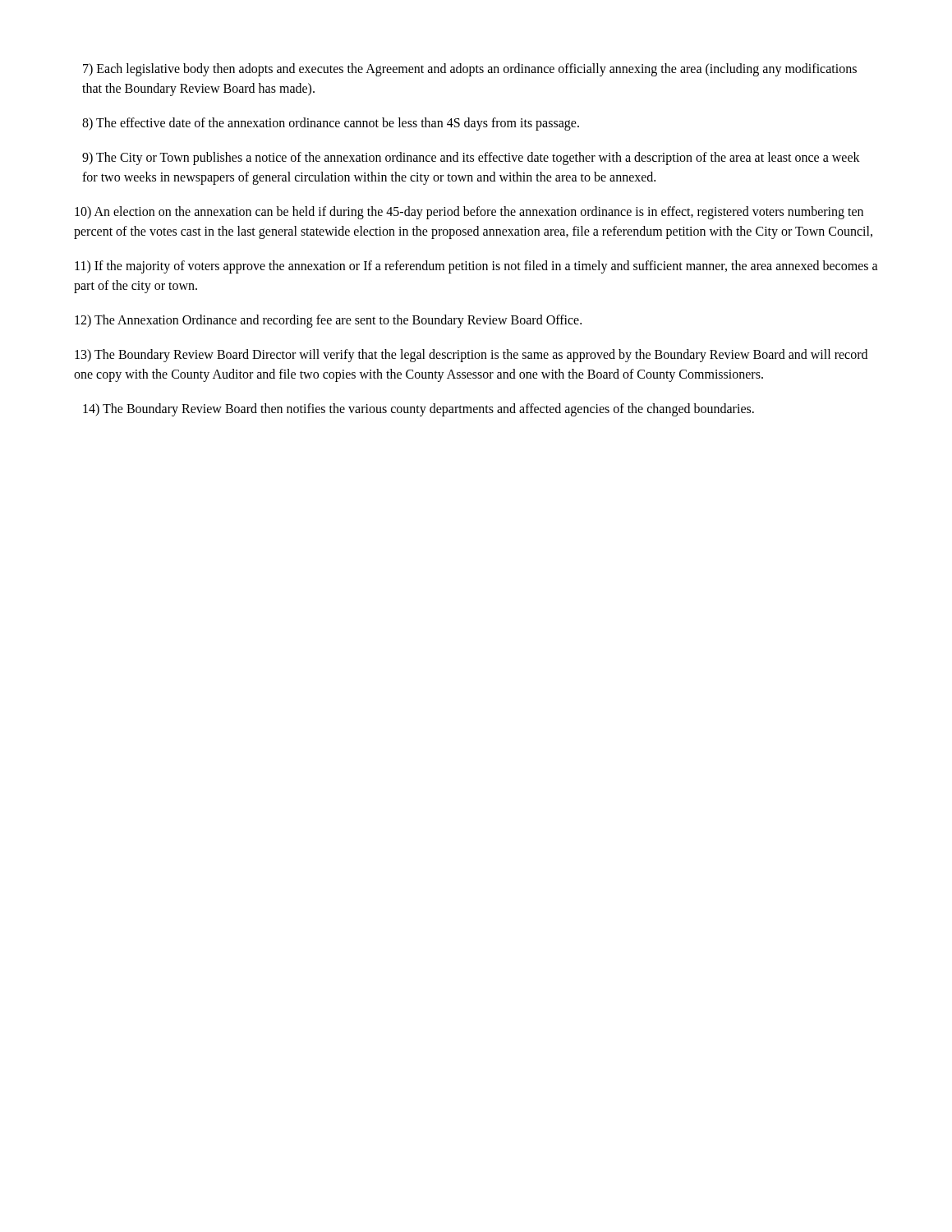Navigate to the region starting "7) Each legislative body then adopts"
Viewport: 952px width, 1232px height.
click(470, 78)
